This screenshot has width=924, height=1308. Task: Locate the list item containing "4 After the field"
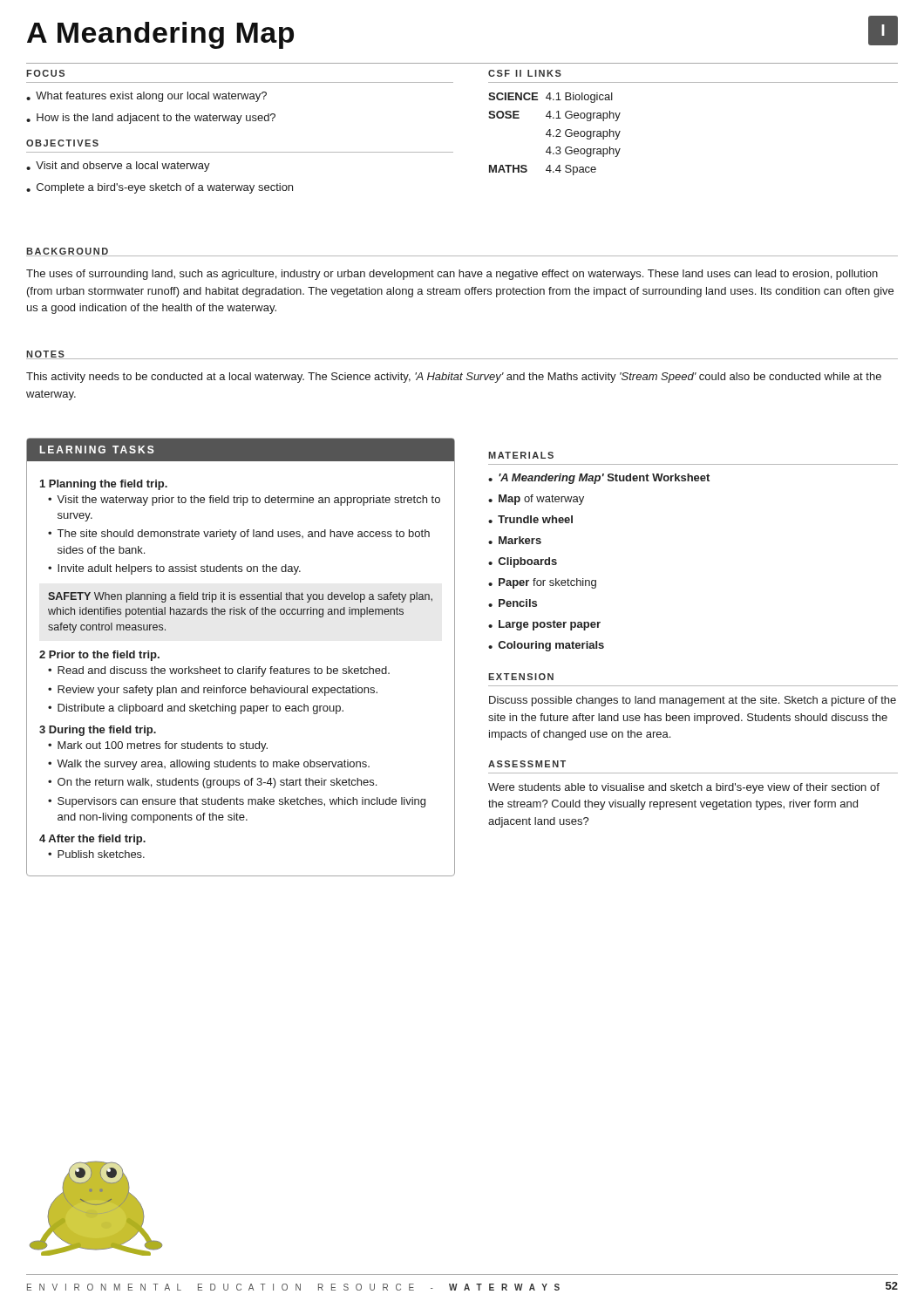(x=93, y=838)
